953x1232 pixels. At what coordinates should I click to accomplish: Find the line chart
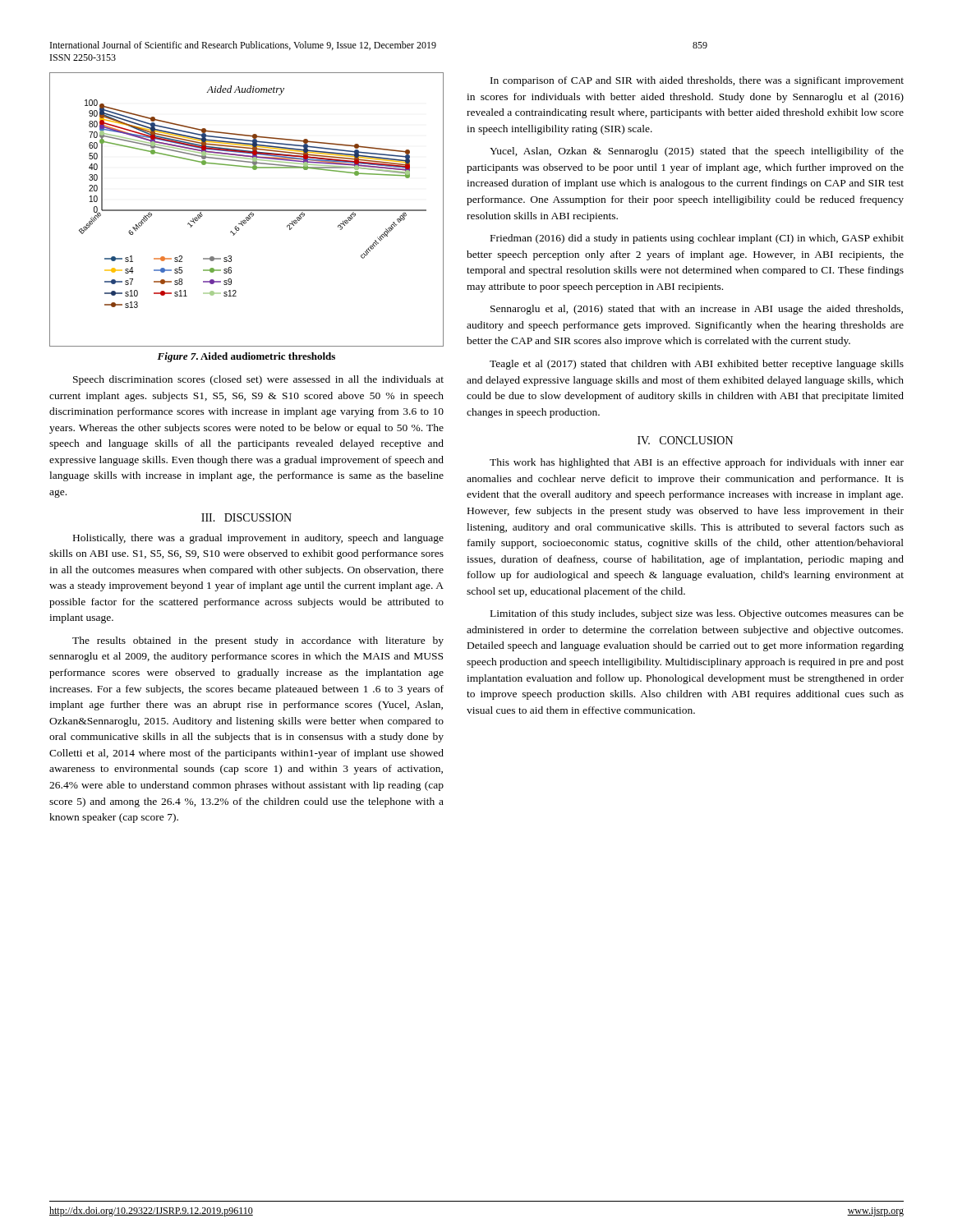coord(246,209)
